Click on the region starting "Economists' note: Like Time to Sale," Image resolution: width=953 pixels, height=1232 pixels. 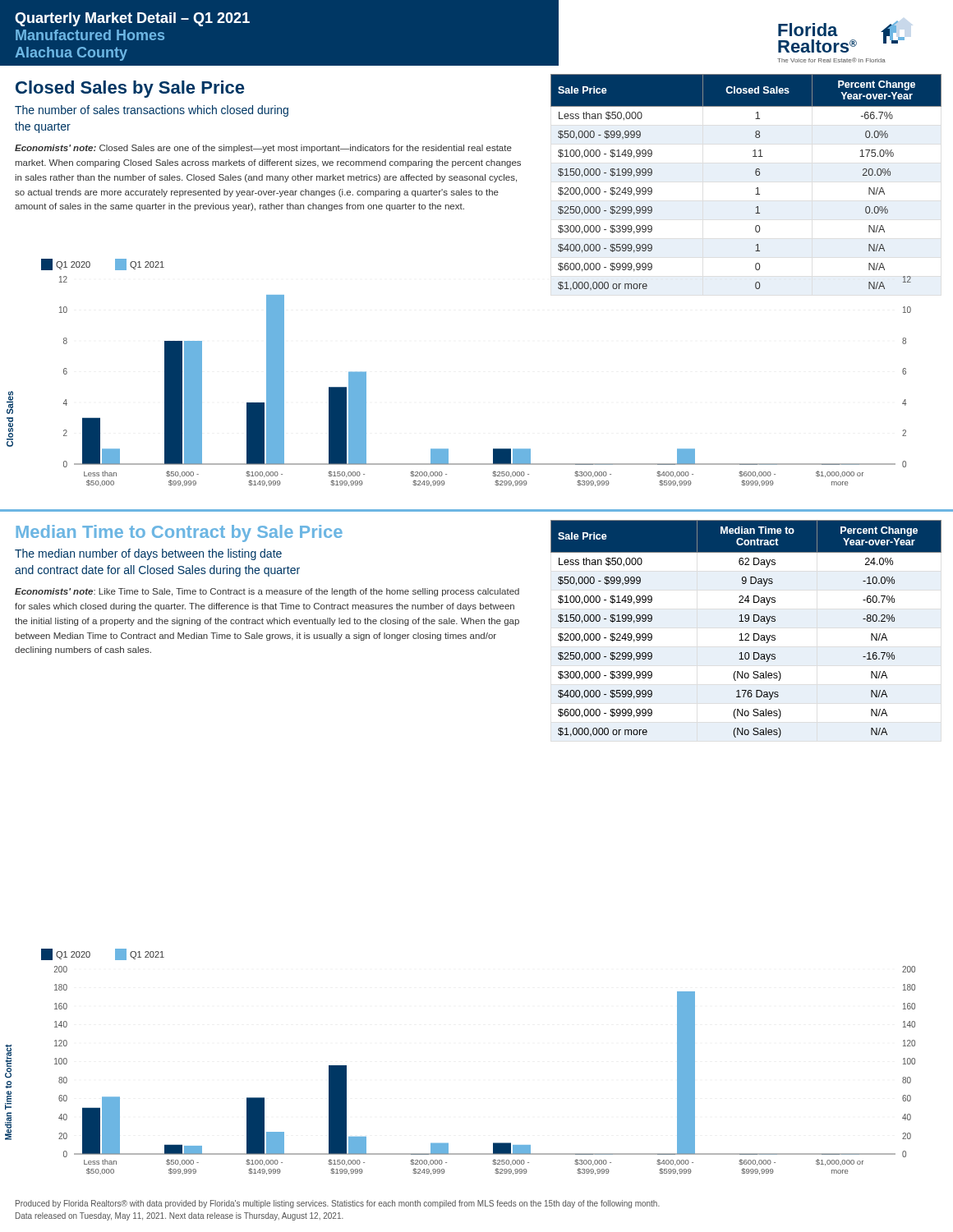click(267, 621)
